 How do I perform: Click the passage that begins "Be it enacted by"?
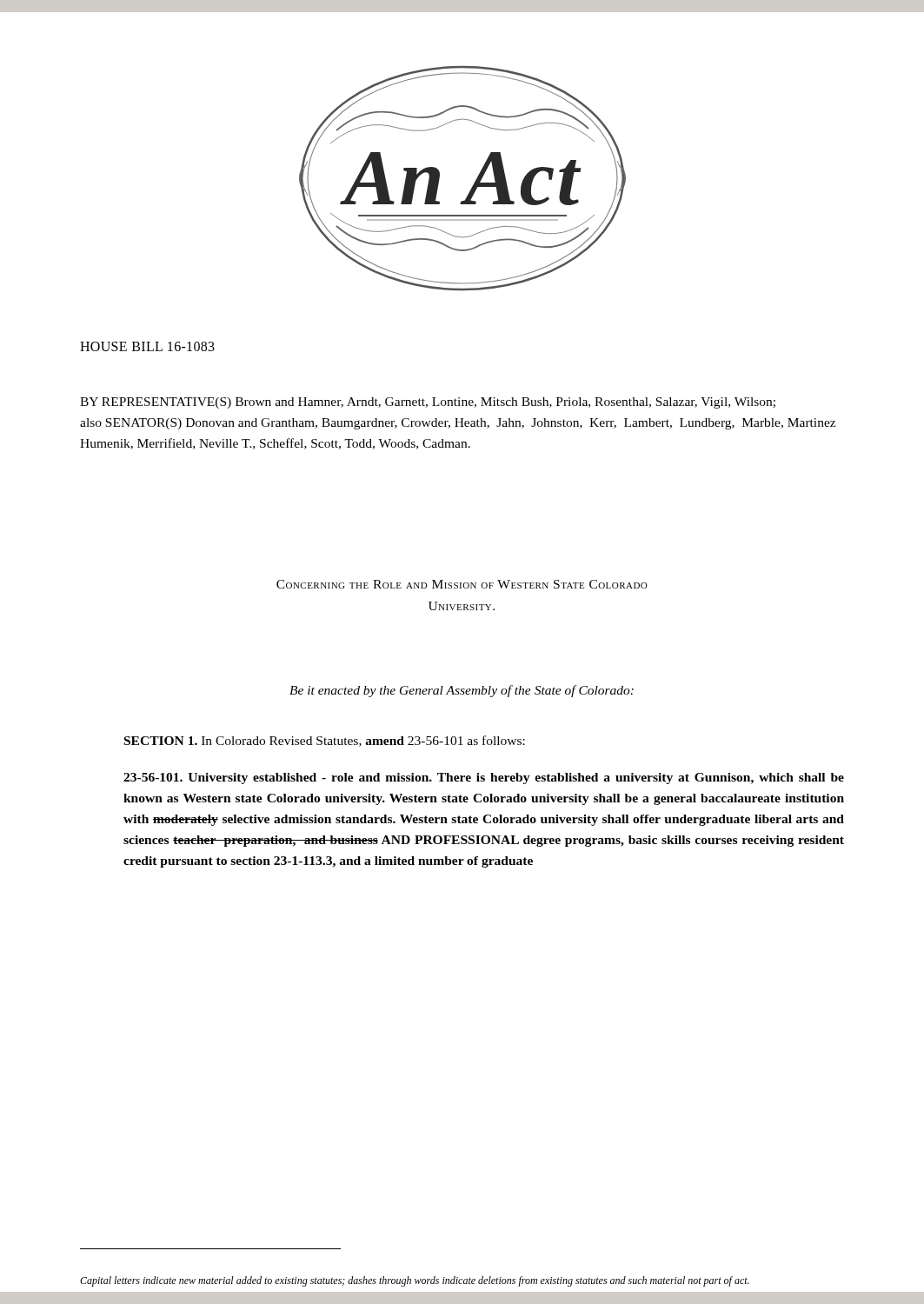pyautogui.click(x=462, y=690)
